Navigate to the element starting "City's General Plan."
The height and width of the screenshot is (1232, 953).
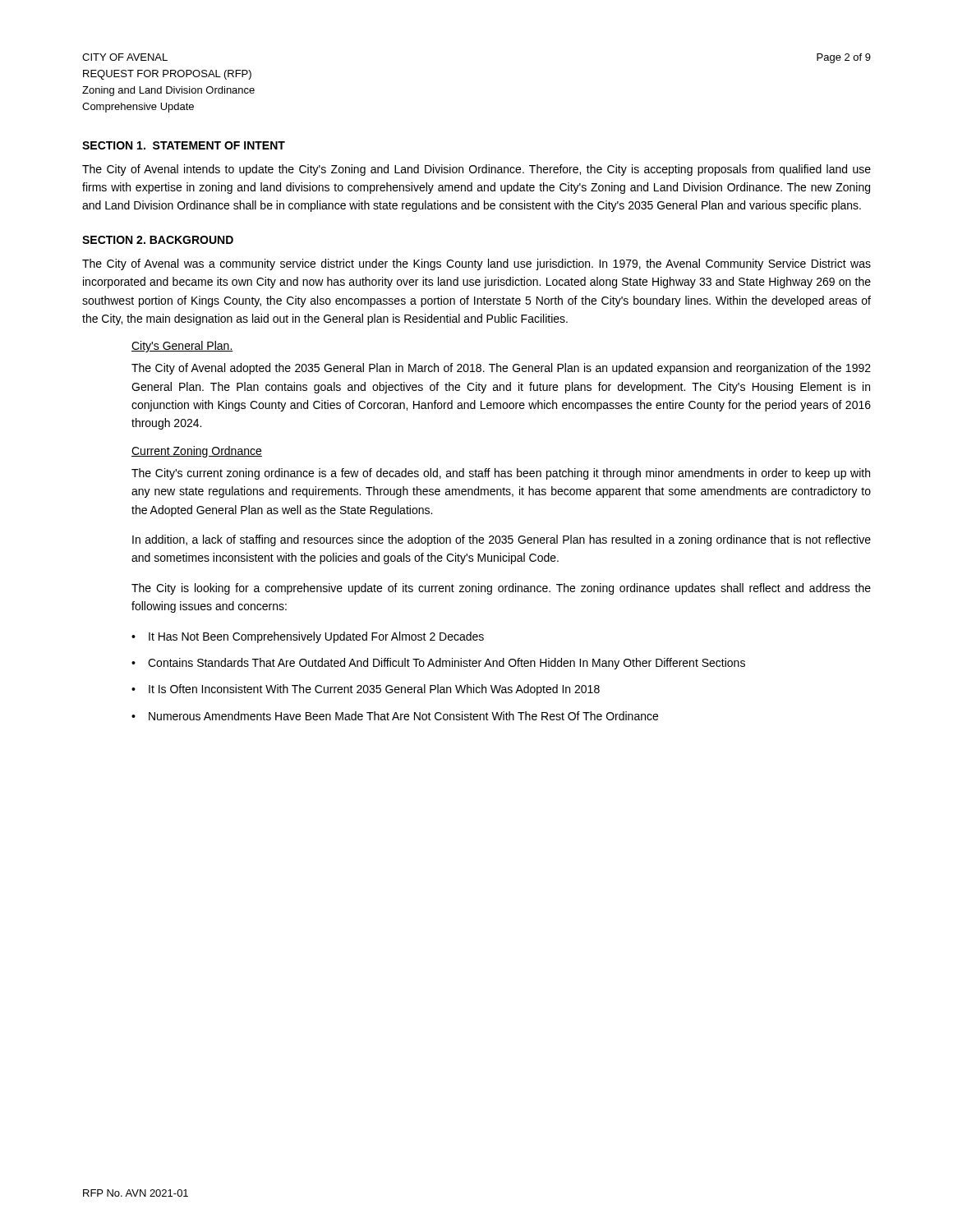pyautogui.click(x=182, y=346)
